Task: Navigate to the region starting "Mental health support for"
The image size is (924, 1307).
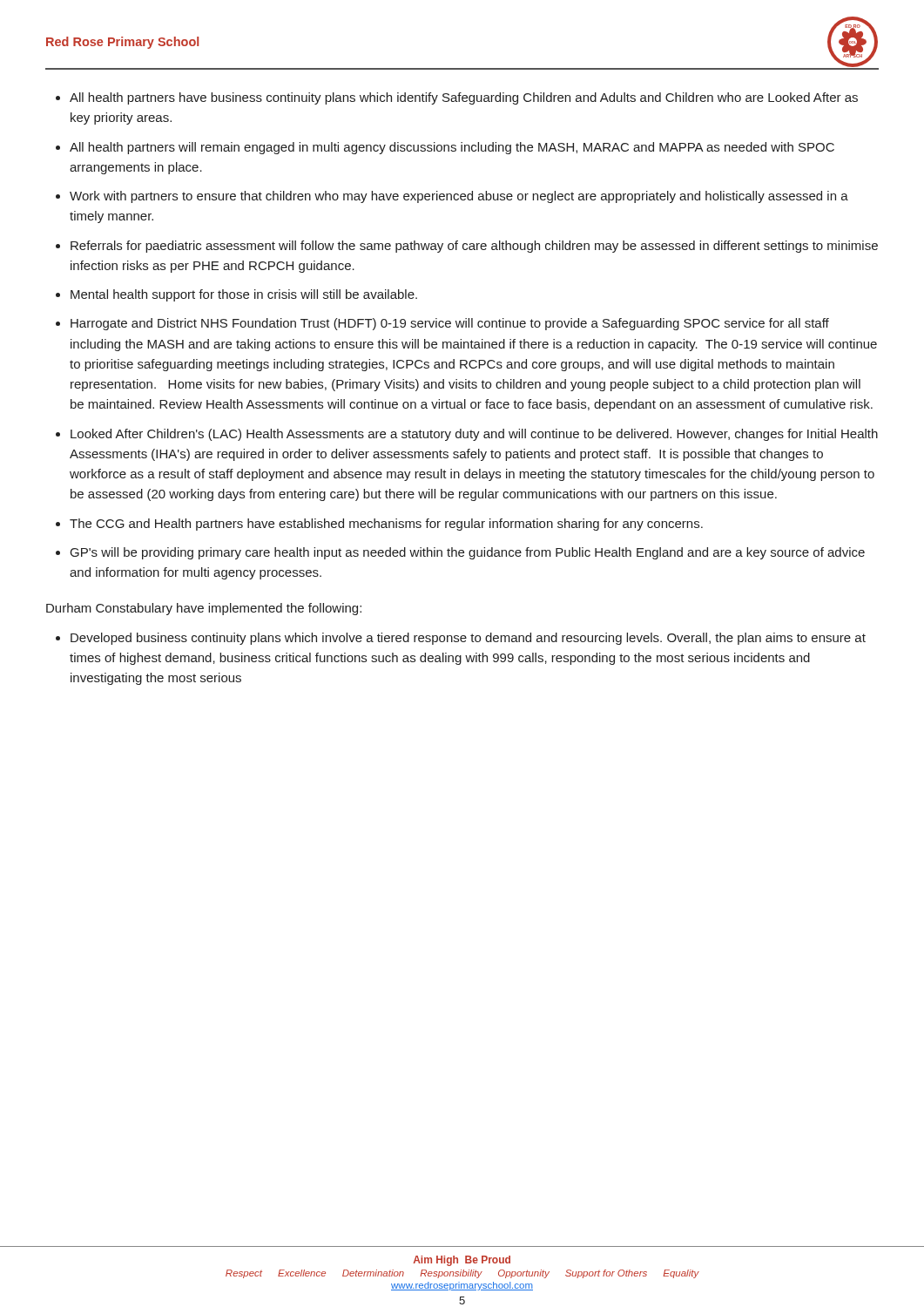Action: pyautogui.click(x=244, y=294)
